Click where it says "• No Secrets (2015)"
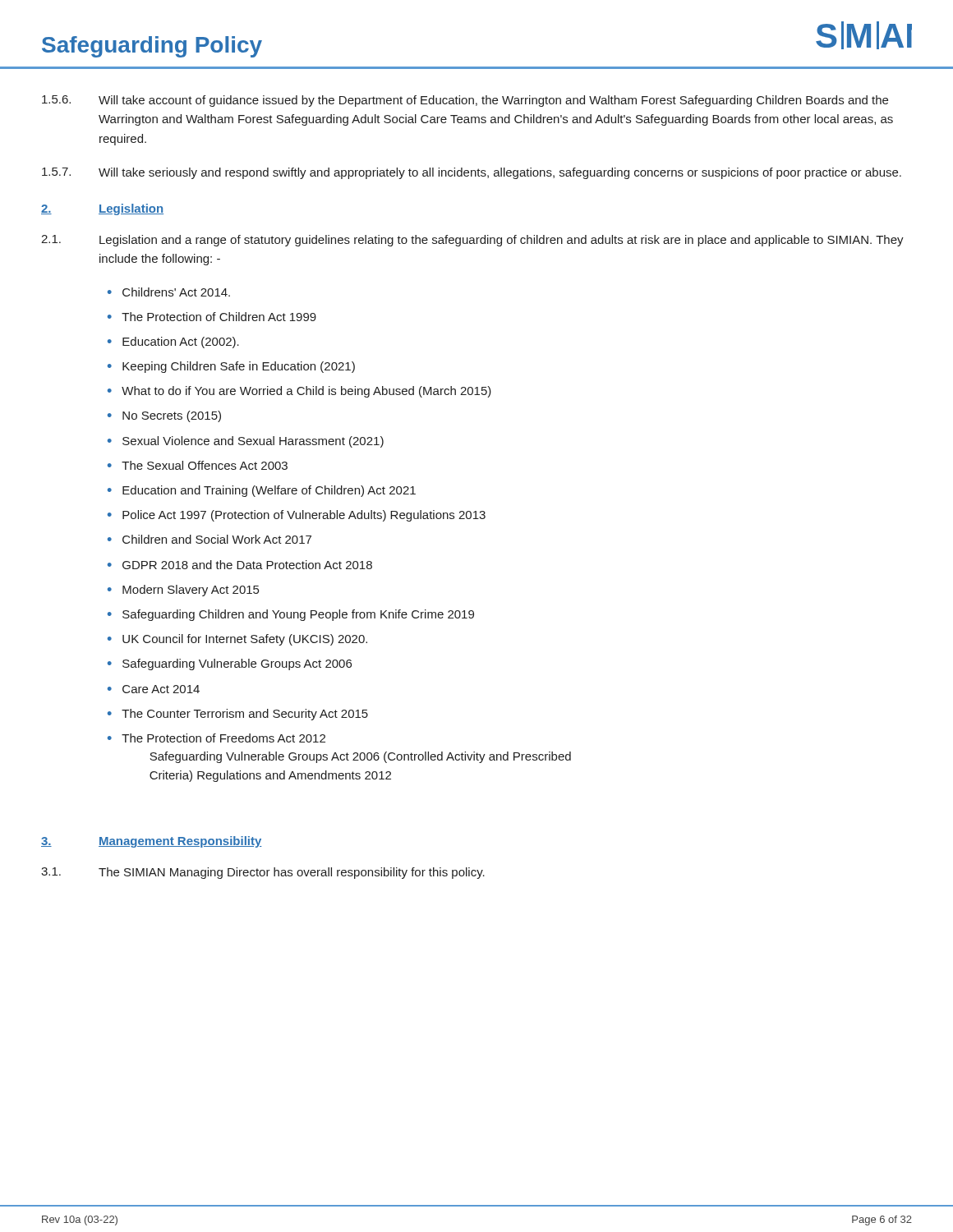 pos(164,416)
